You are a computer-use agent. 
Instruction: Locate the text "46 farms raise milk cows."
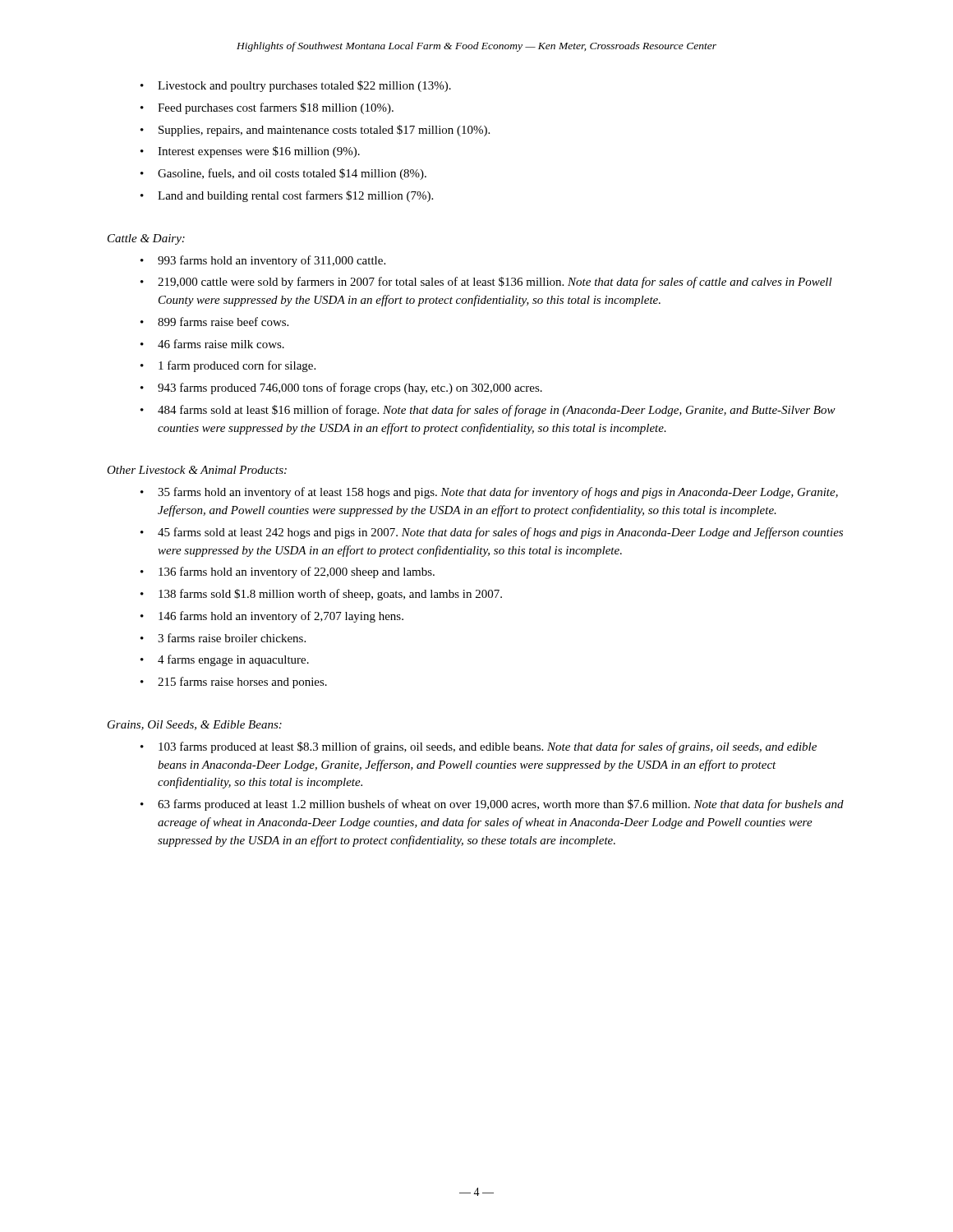click(212, 344)
